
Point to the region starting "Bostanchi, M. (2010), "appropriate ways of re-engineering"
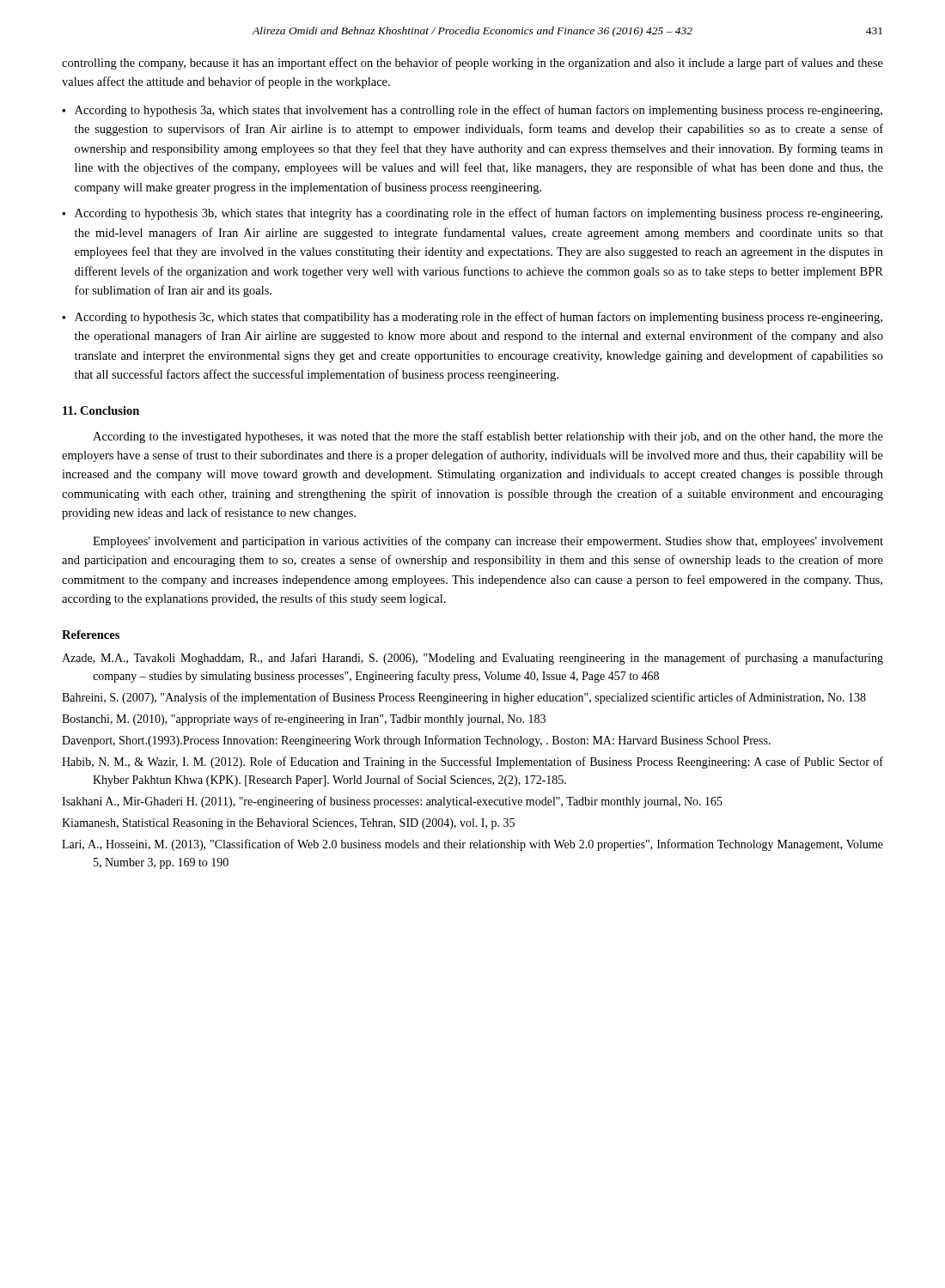click(304, 719)
